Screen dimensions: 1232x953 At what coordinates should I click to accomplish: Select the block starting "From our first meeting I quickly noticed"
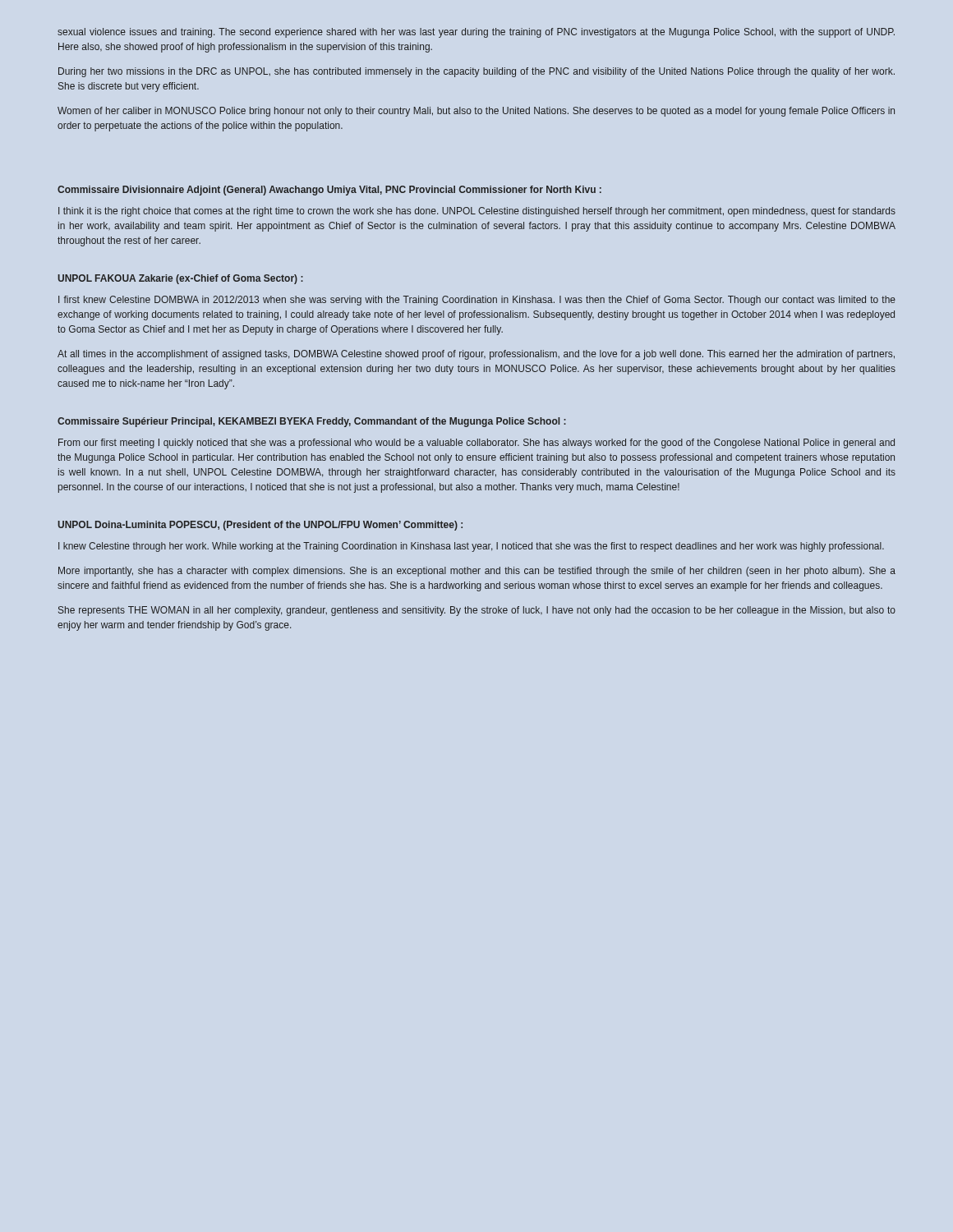click(x=476, y=465)
